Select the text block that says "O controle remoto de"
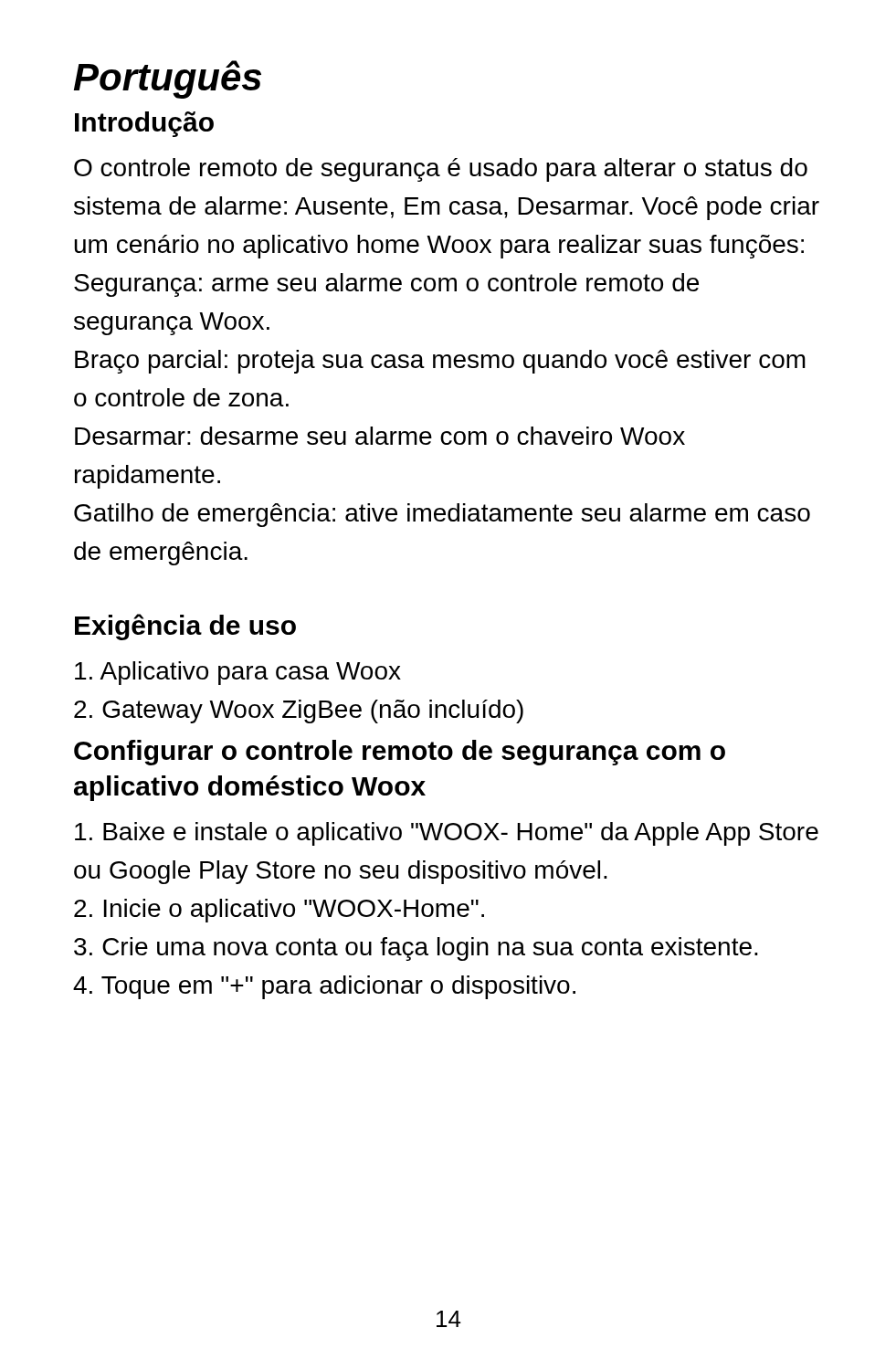Screen dimensions: 1370x896 (448, 245)
